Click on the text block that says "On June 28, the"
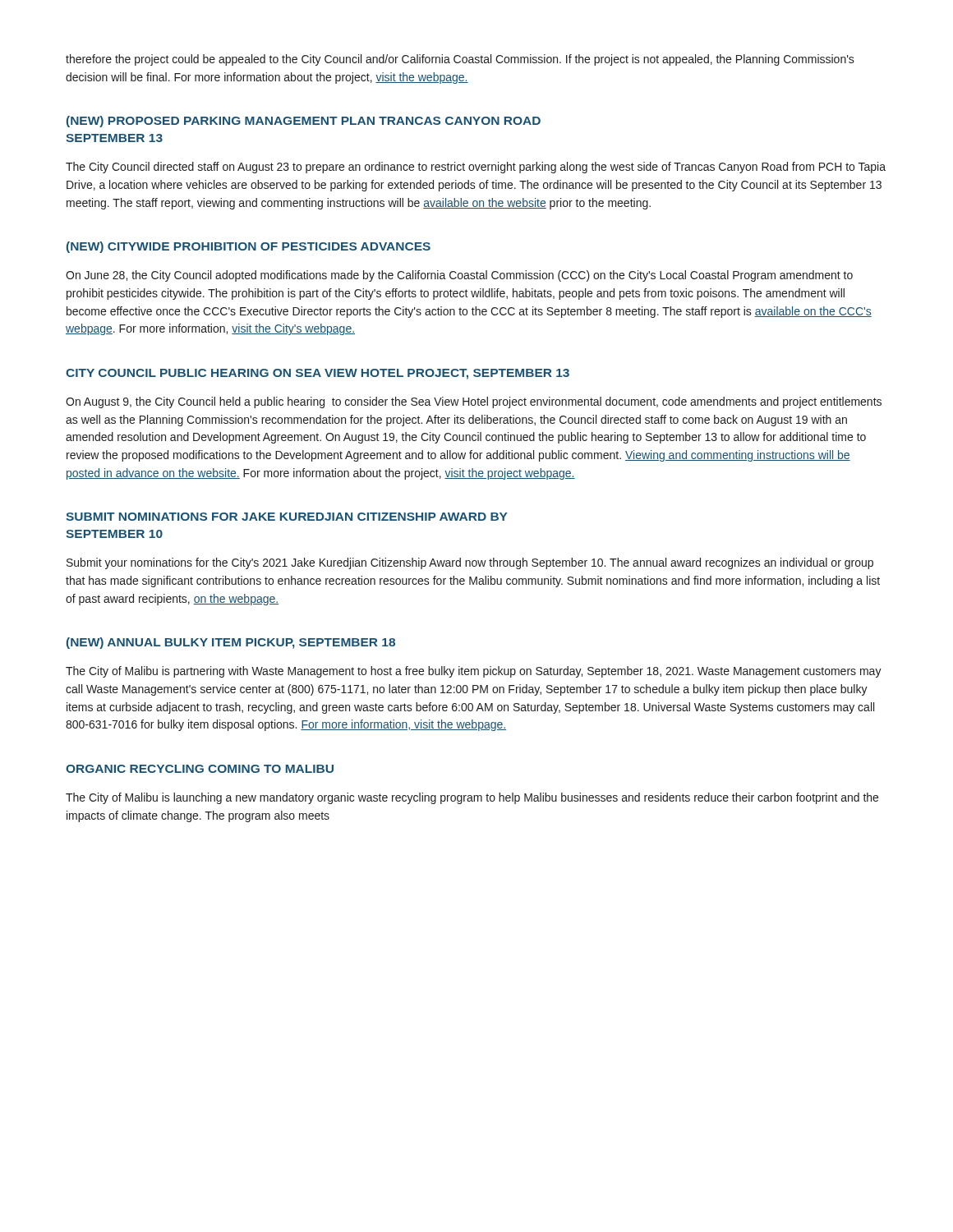 (476, 303)
